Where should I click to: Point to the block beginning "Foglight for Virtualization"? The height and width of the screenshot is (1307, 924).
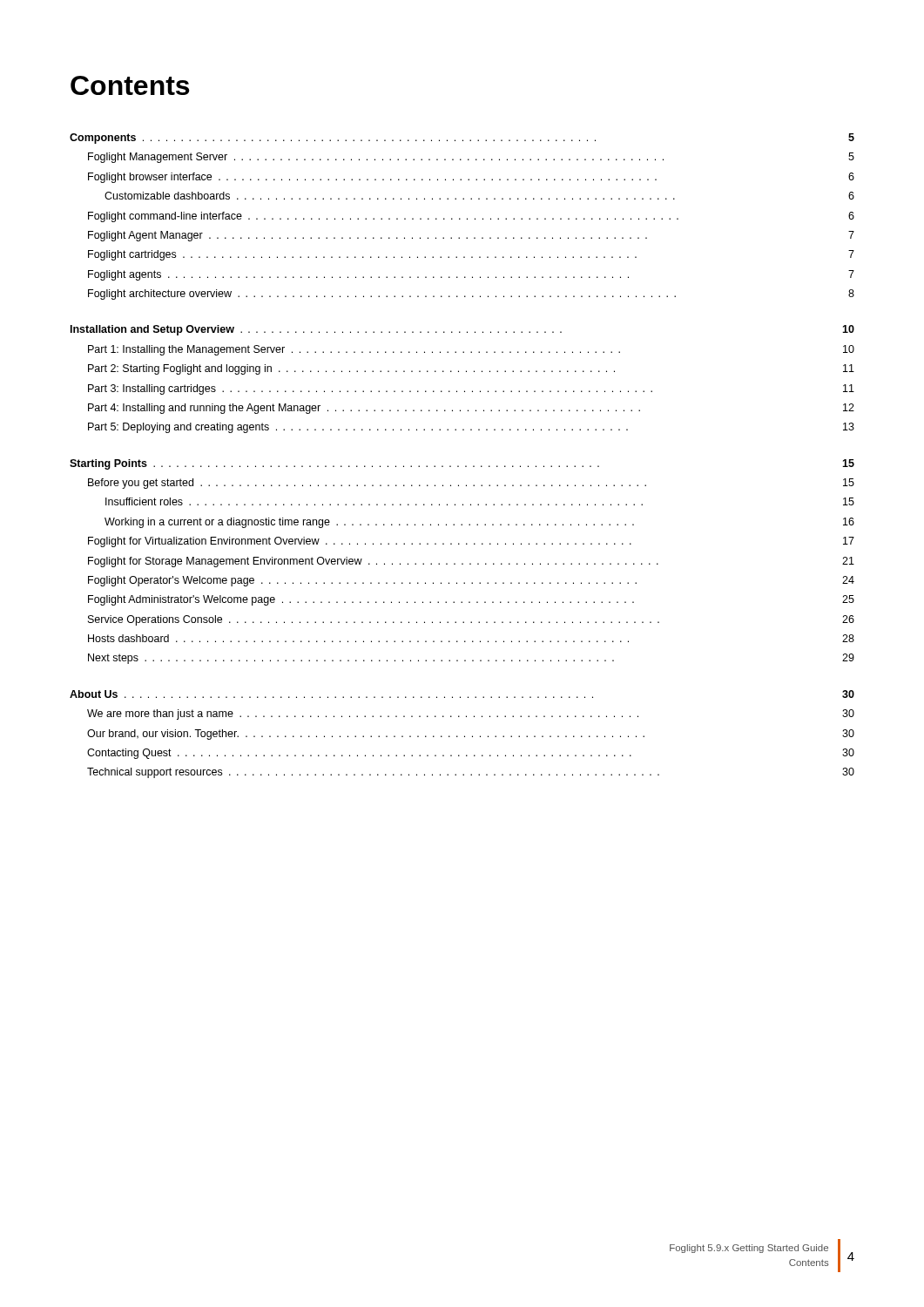click(x=471, y=542)
